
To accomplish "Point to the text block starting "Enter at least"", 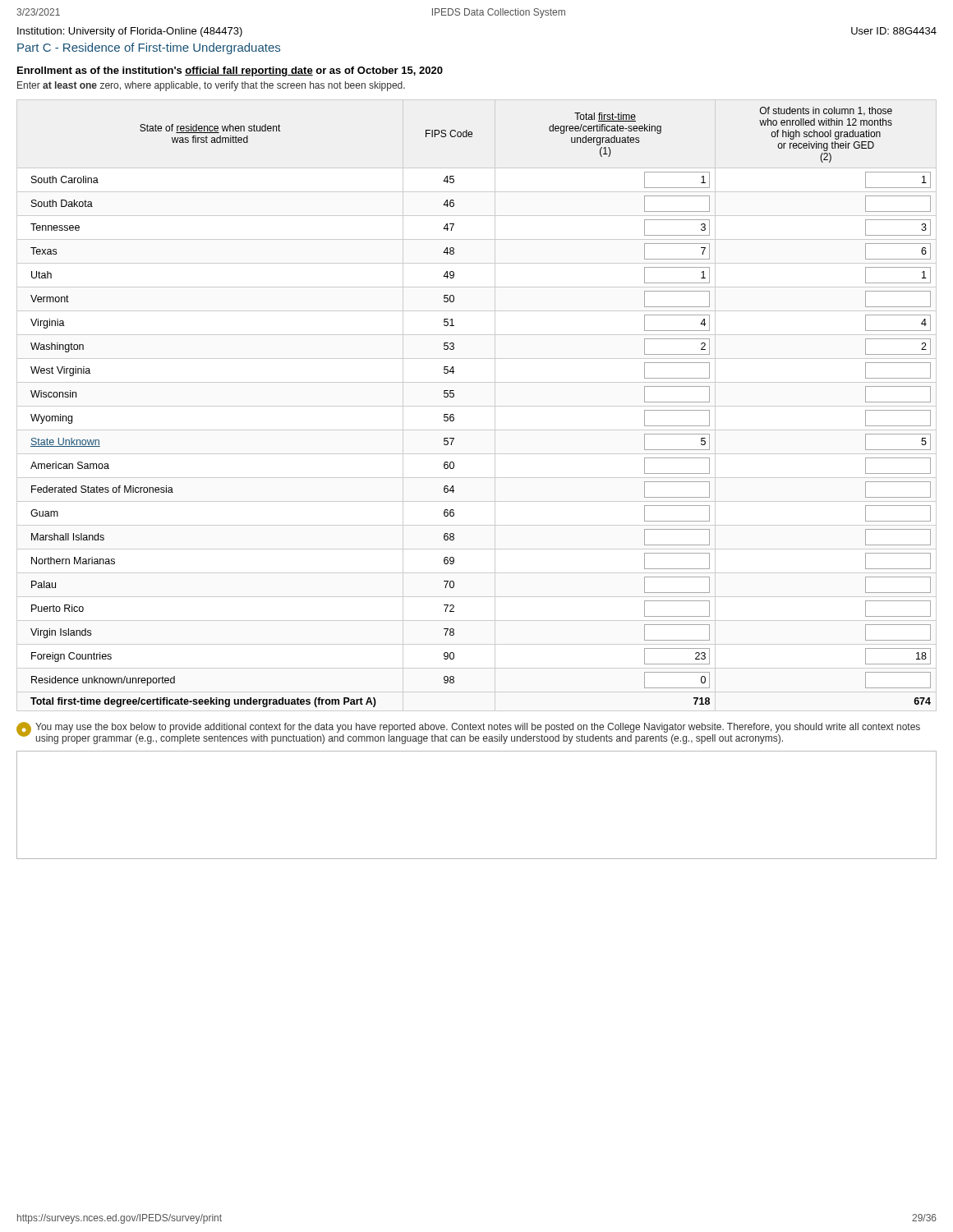I will (x=211, y=85).
